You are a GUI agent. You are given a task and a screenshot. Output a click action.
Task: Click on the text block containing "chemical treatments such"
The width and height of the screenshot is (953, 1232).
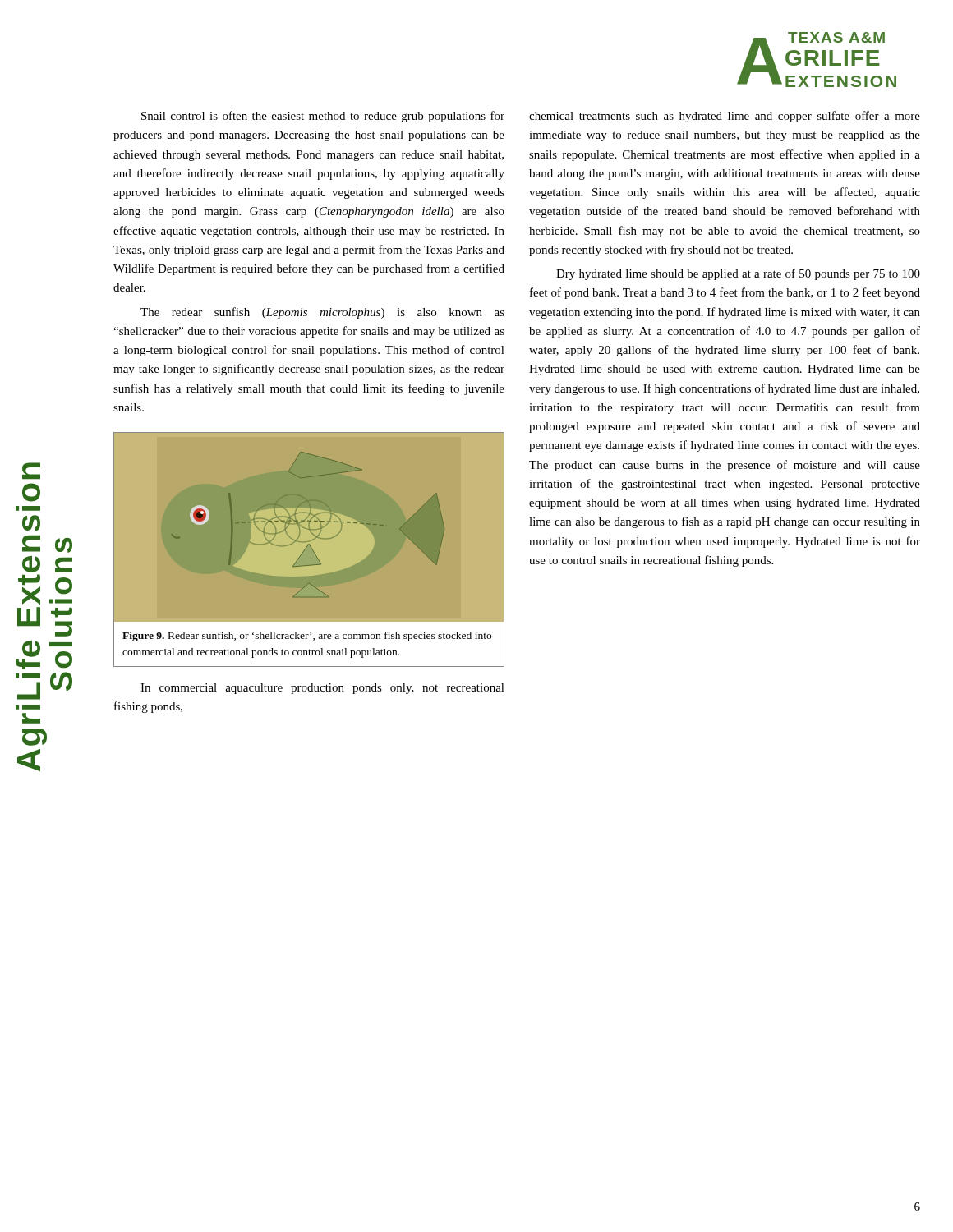click(x=725, y=338)
